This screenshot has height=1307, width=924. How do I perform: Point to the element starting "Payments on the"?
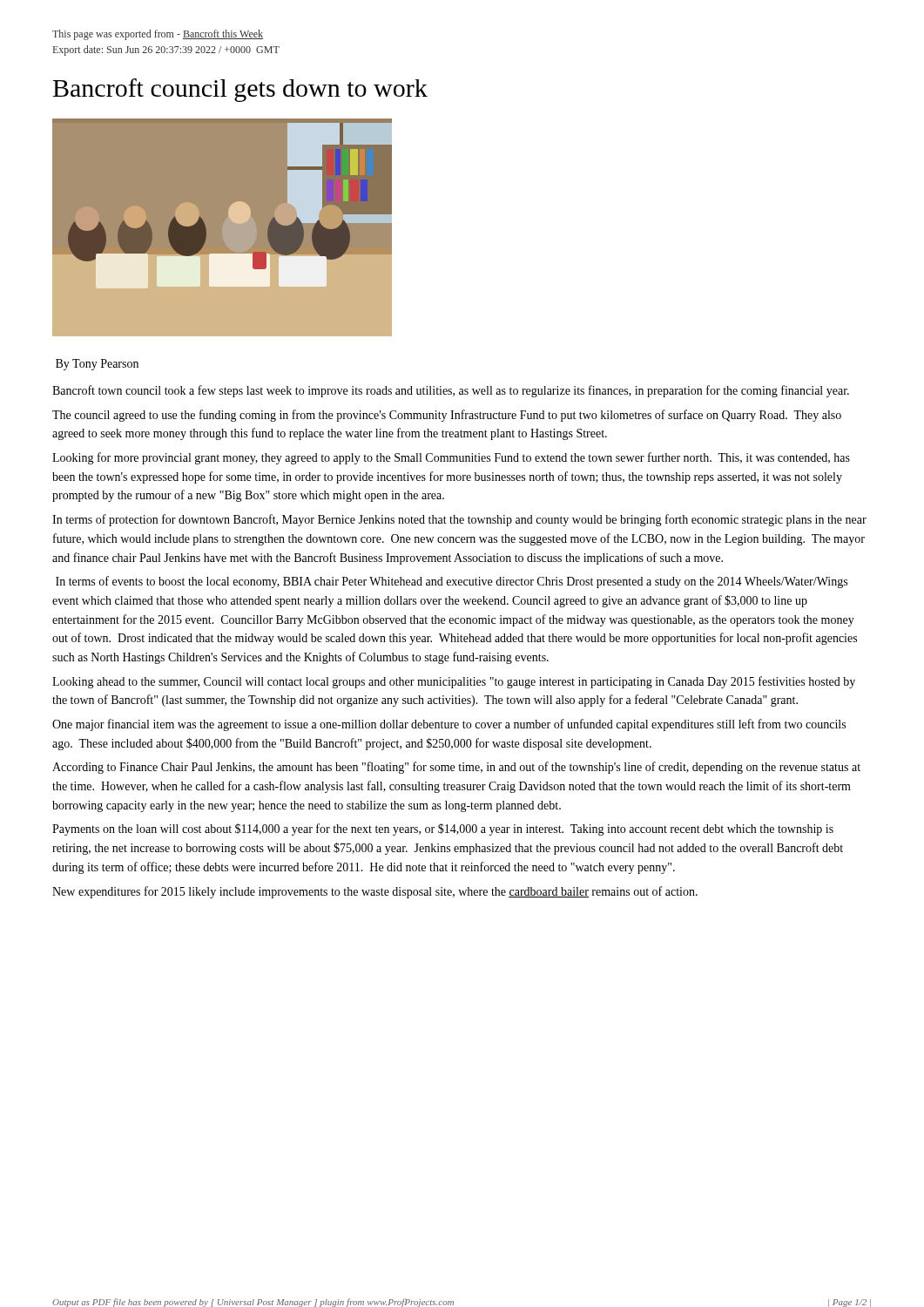[448, 848]
